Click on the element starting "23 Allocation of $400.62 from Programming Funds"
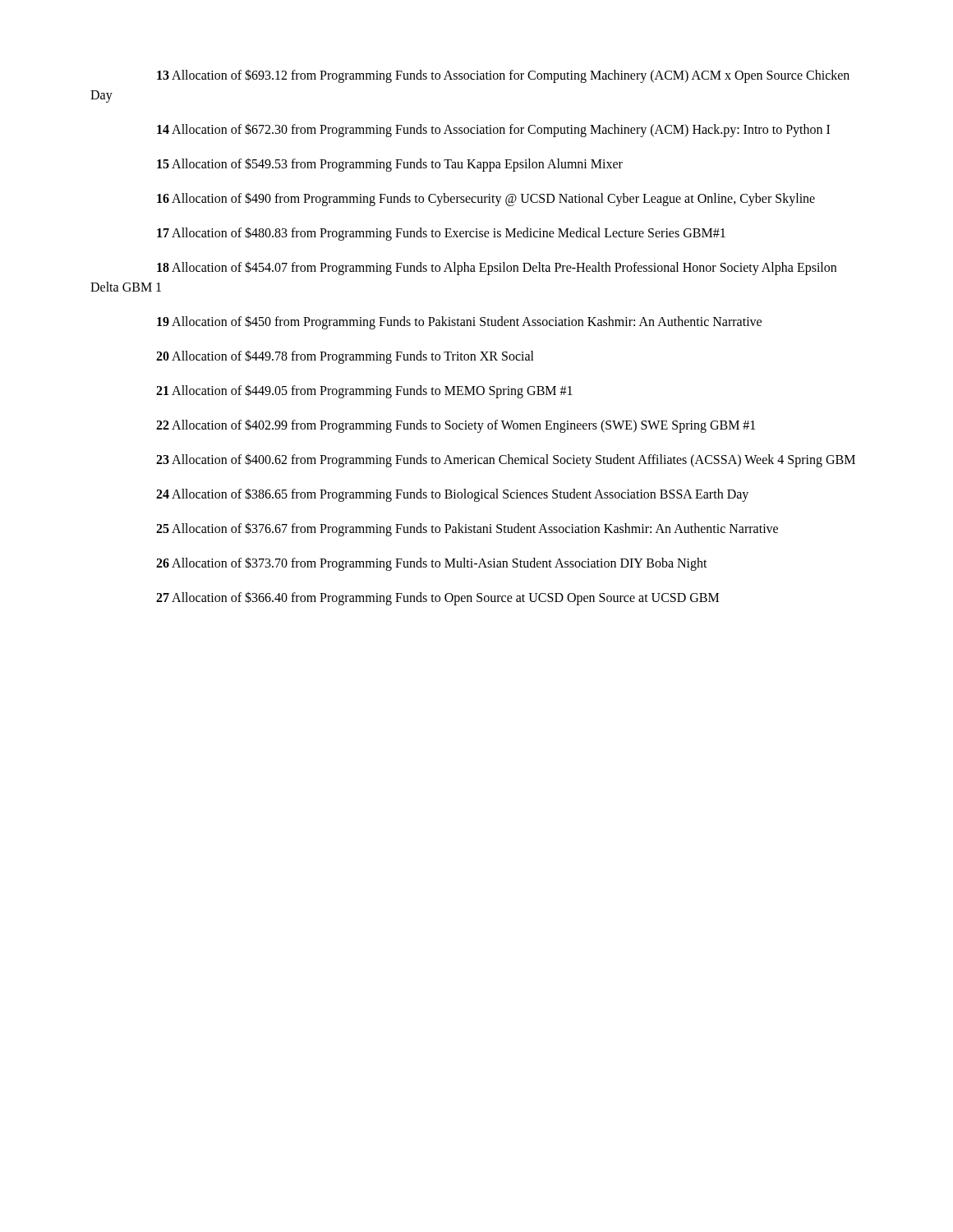 click(x=476, y=460)
